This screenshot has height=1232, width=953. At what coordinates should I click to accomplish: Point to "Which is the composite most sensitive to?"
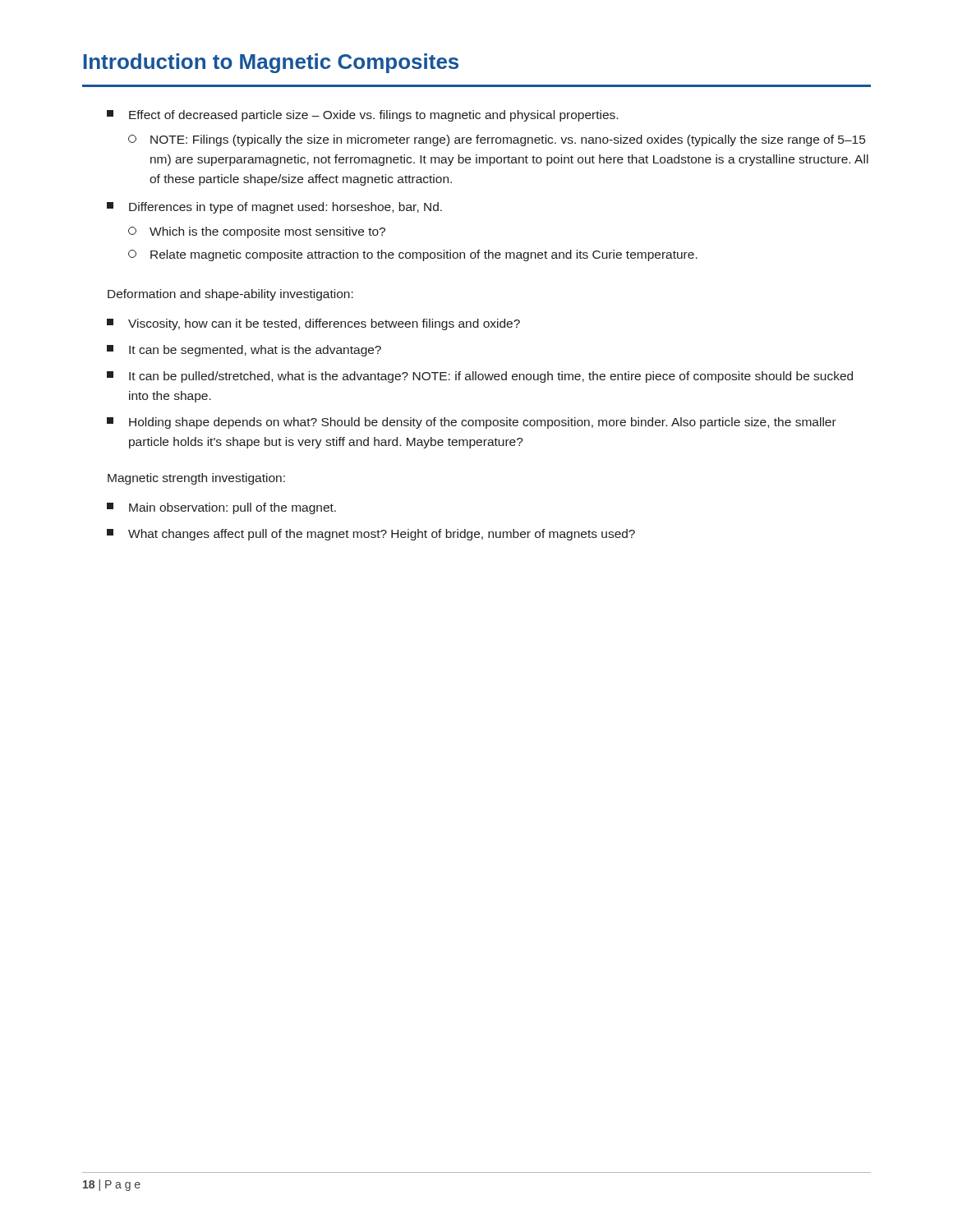coord(257,232)
